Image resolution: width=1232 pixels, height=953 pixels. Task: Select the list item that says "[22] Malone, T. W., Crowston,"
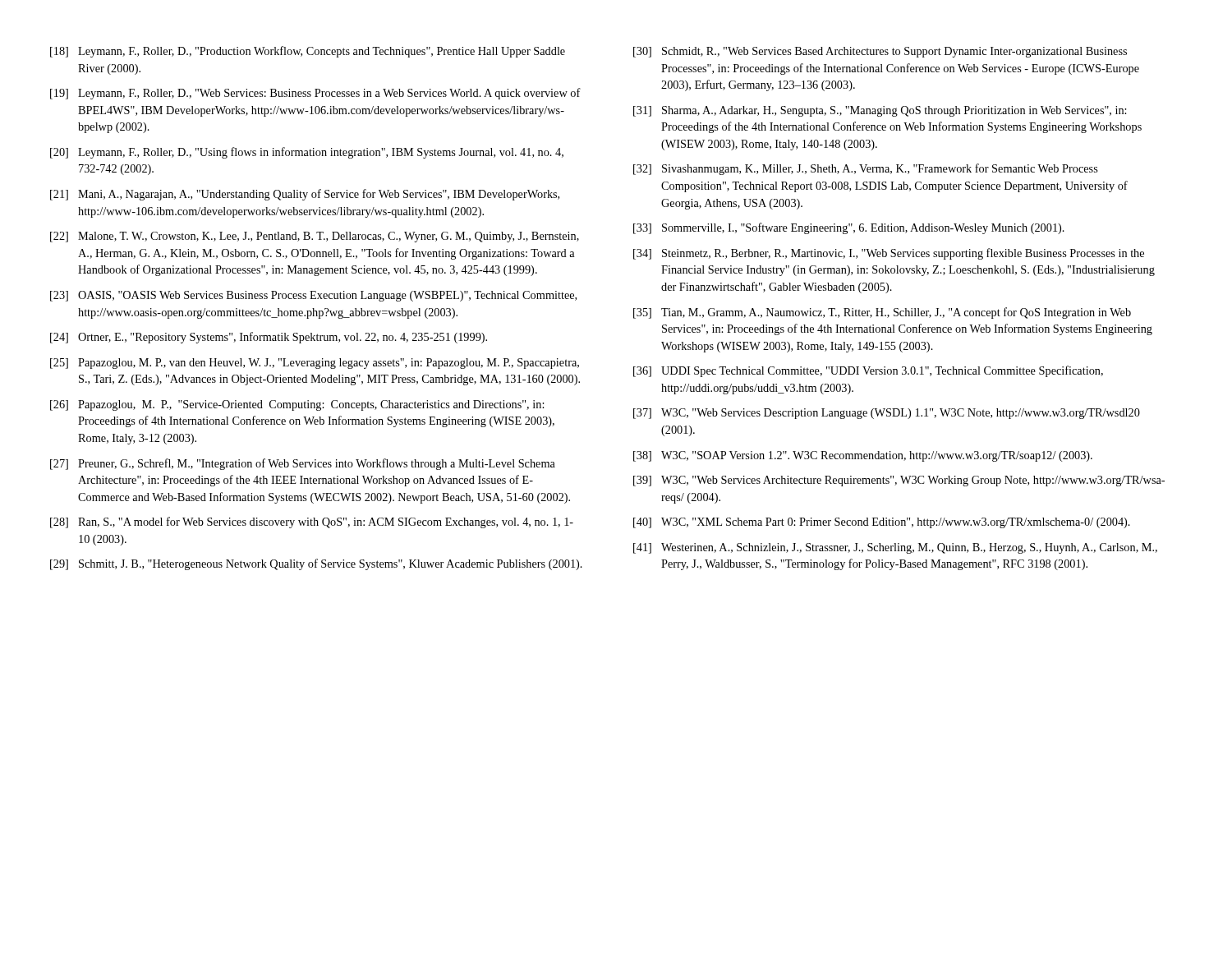click(x=316, y=253)
